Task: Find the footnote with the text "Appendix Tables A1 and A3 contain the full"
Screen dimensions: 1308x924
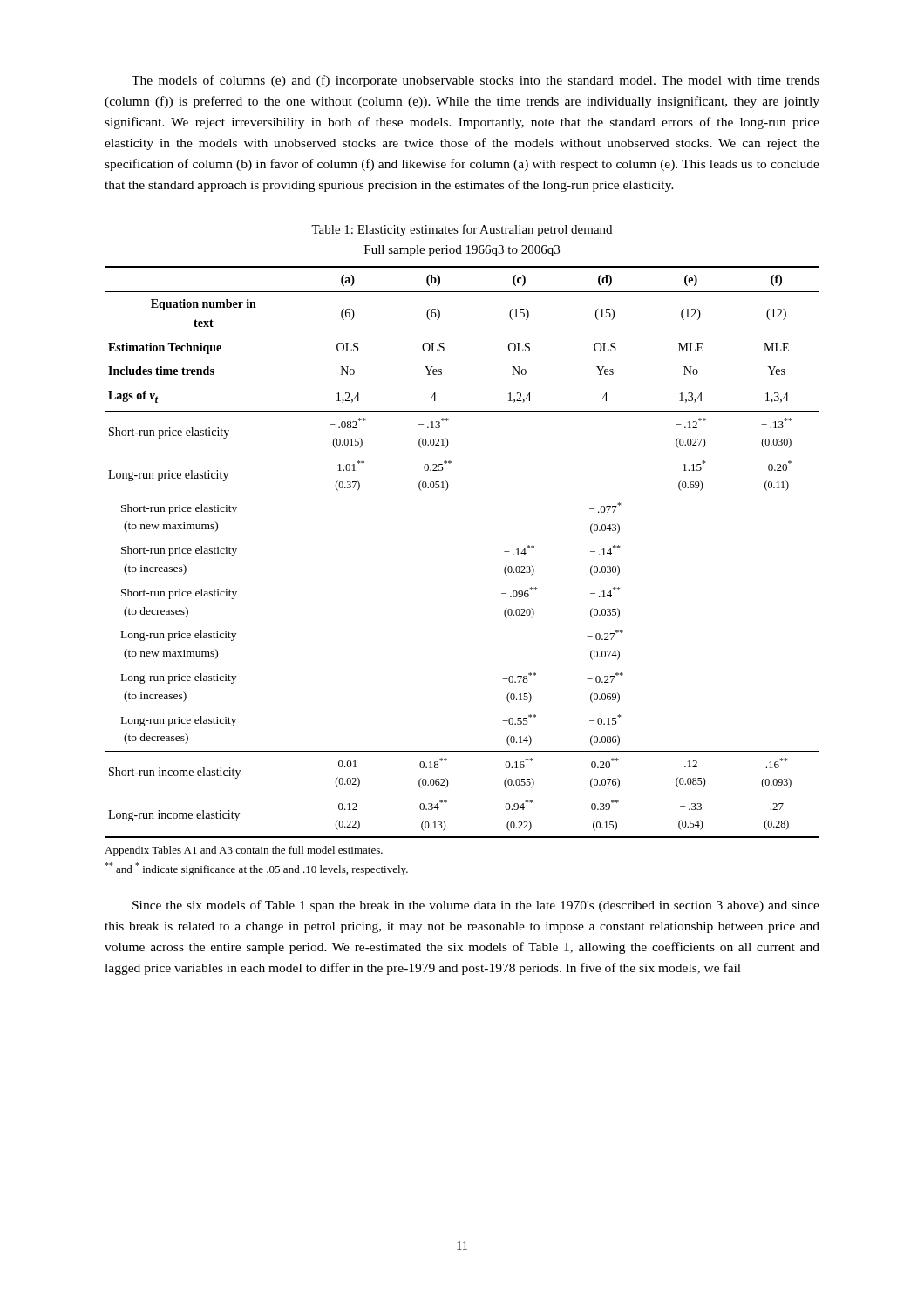Action: point(256,860)
